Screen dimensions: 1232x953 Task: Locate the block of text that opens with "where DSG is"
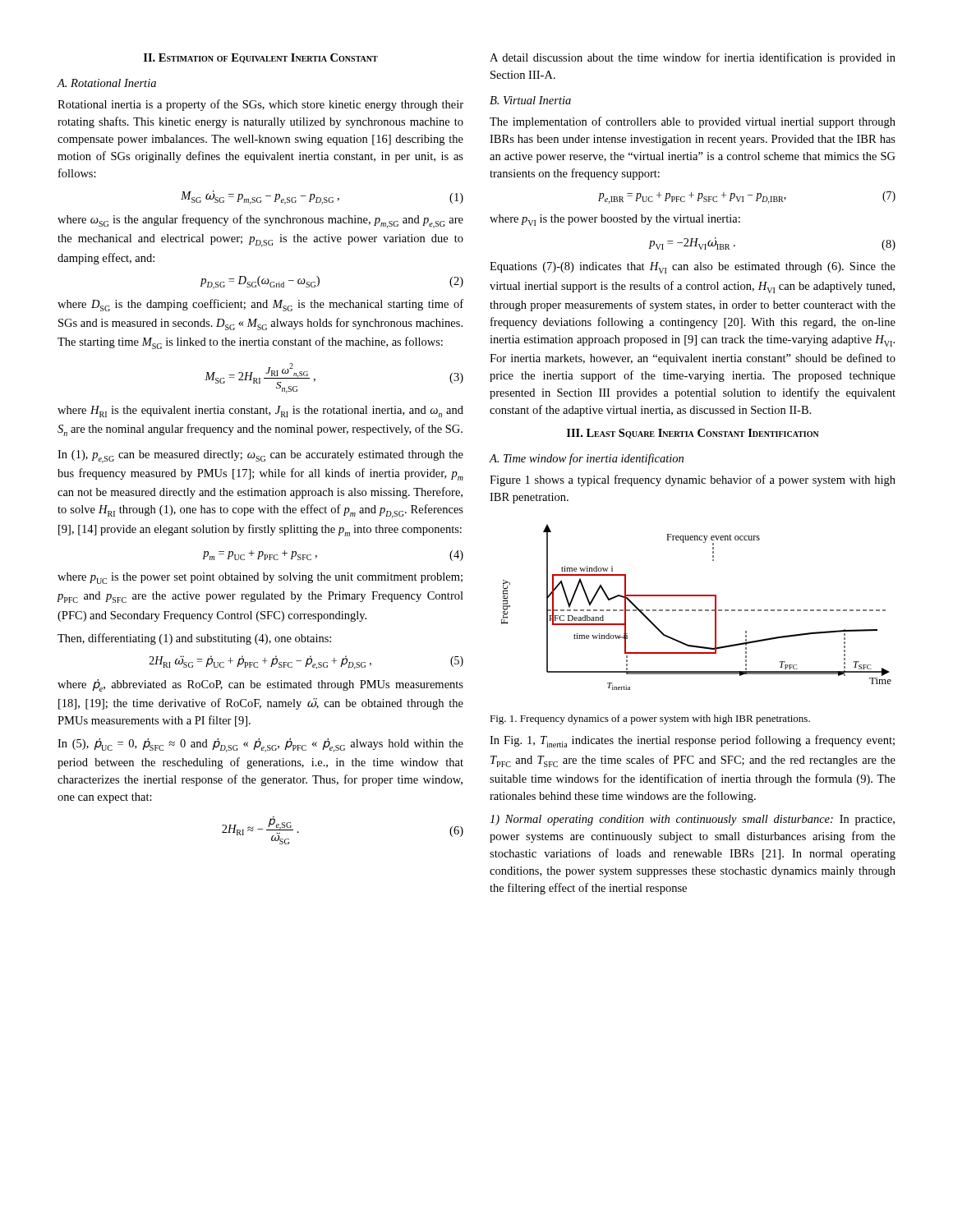point(260,324)
